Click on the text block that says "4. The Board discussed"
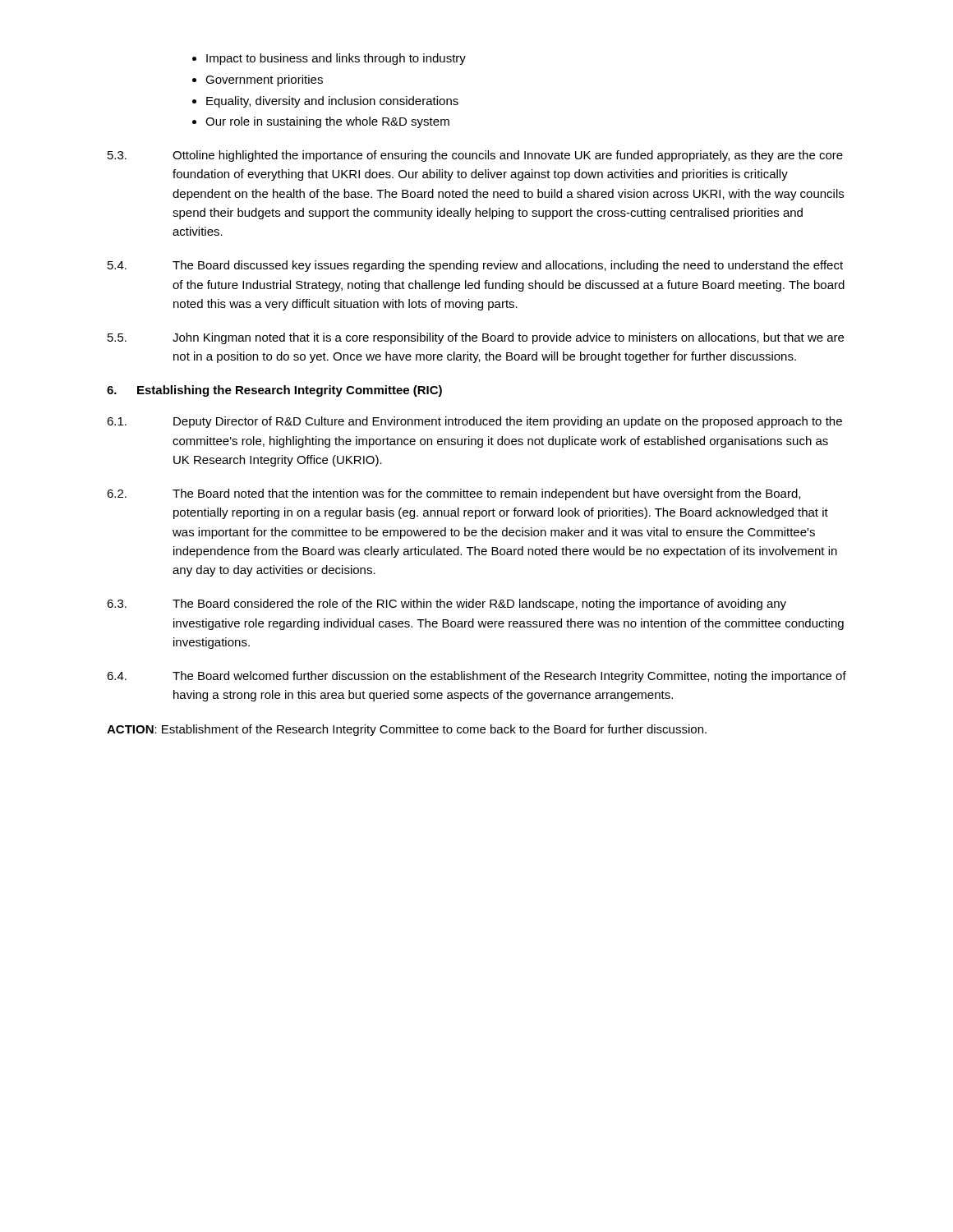This screenshot has width=953, height=1232. (476, 284)
